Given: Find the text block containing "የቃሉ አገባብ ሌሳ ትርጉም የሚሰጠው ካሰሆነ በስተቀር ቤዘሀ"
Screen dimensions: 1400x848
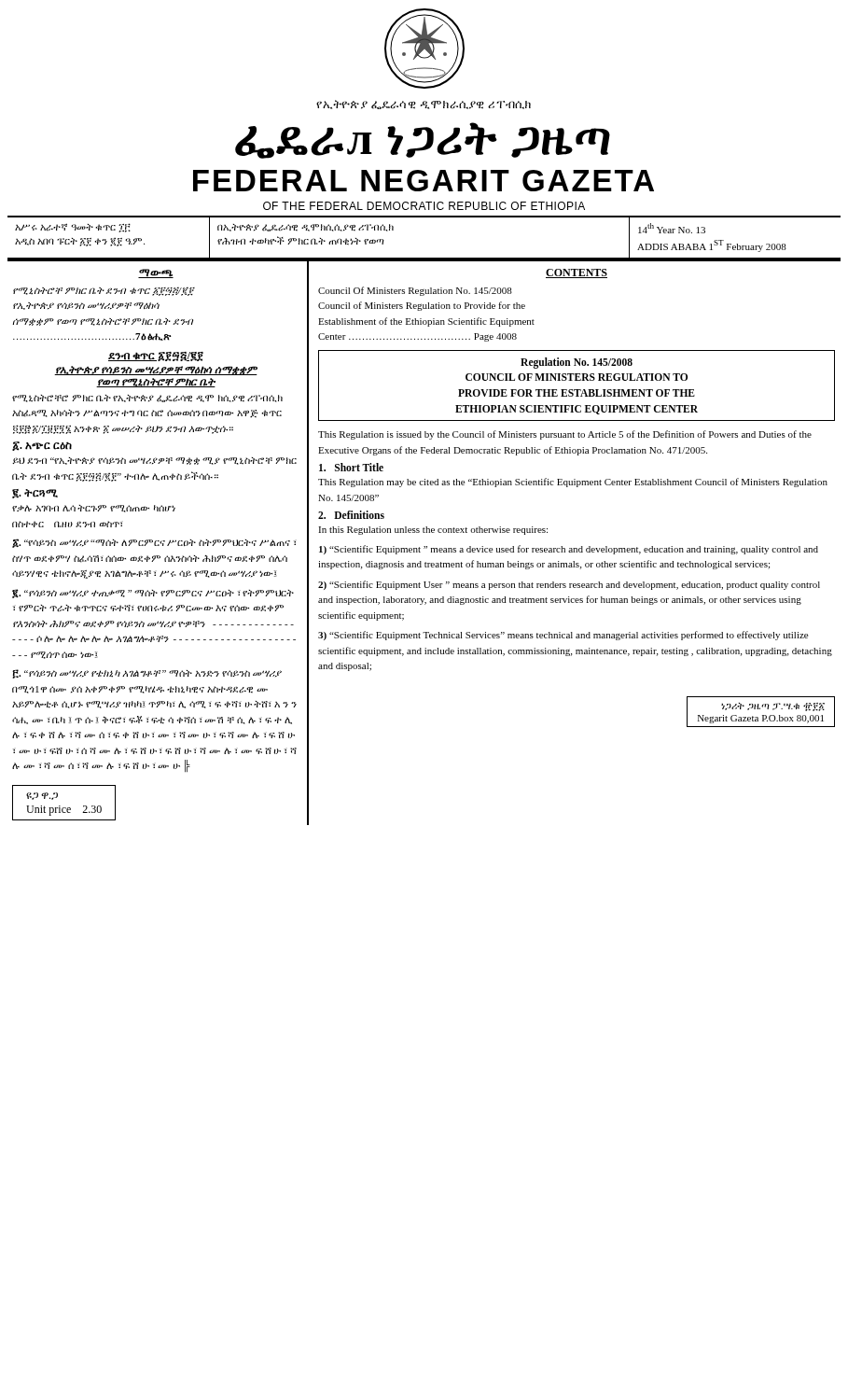Looking at the screenshot, I should point(94,516).
